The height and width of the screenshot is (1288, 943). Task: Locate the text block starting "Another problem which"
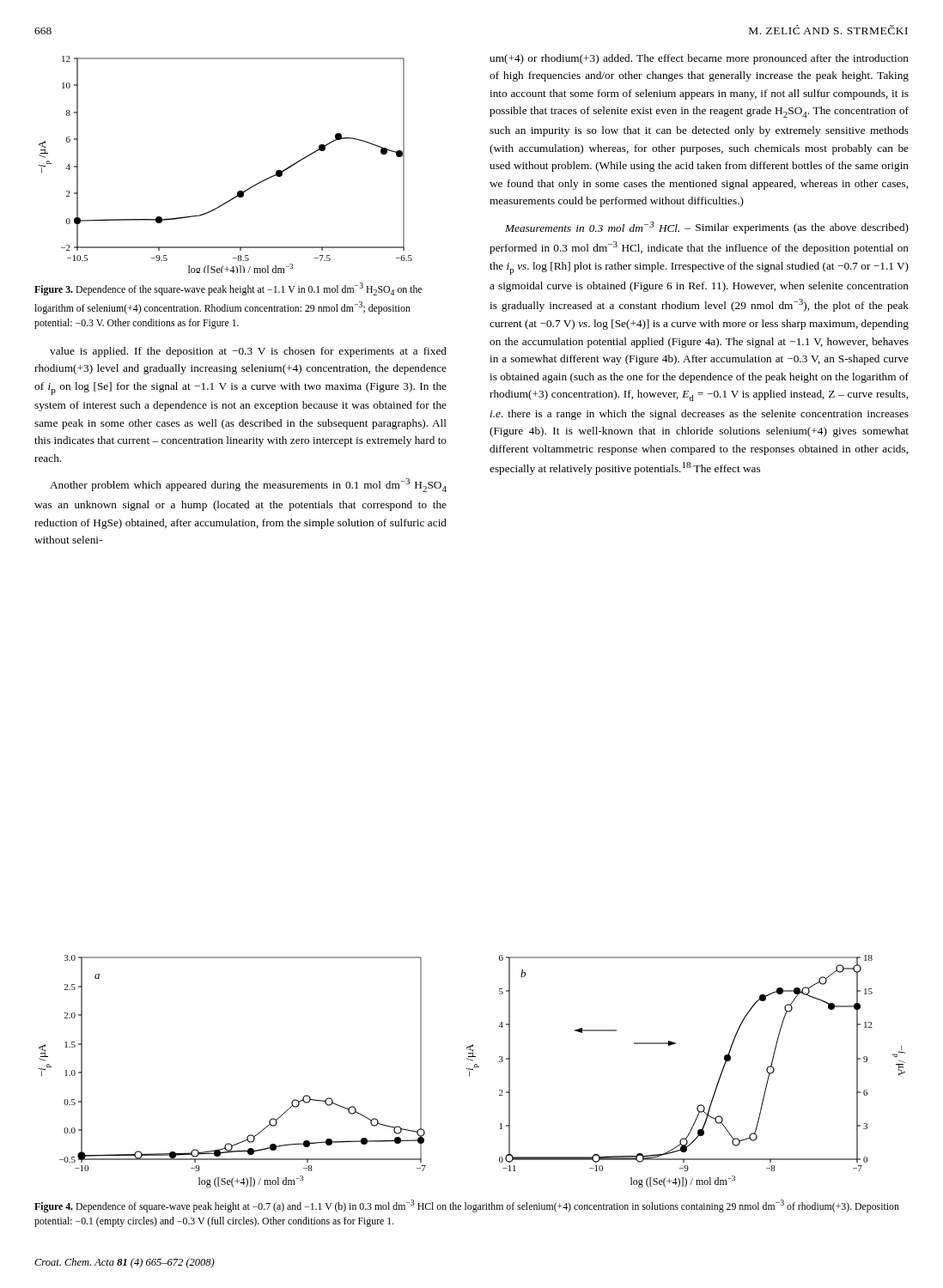(240, 511)
